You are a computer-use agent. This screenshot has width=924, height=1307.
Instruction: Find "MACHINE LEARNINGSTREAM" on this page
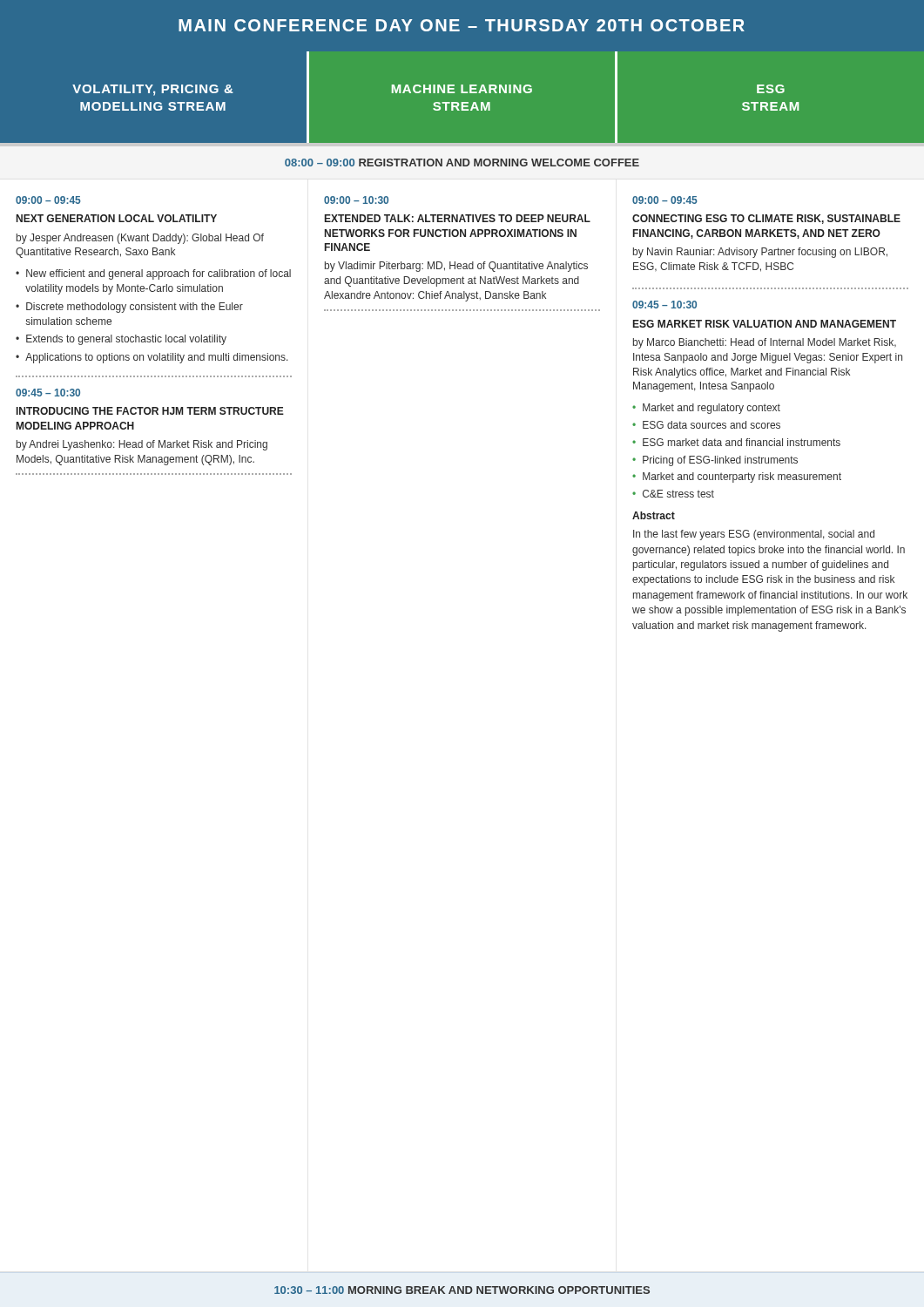(x=462, y=97)
